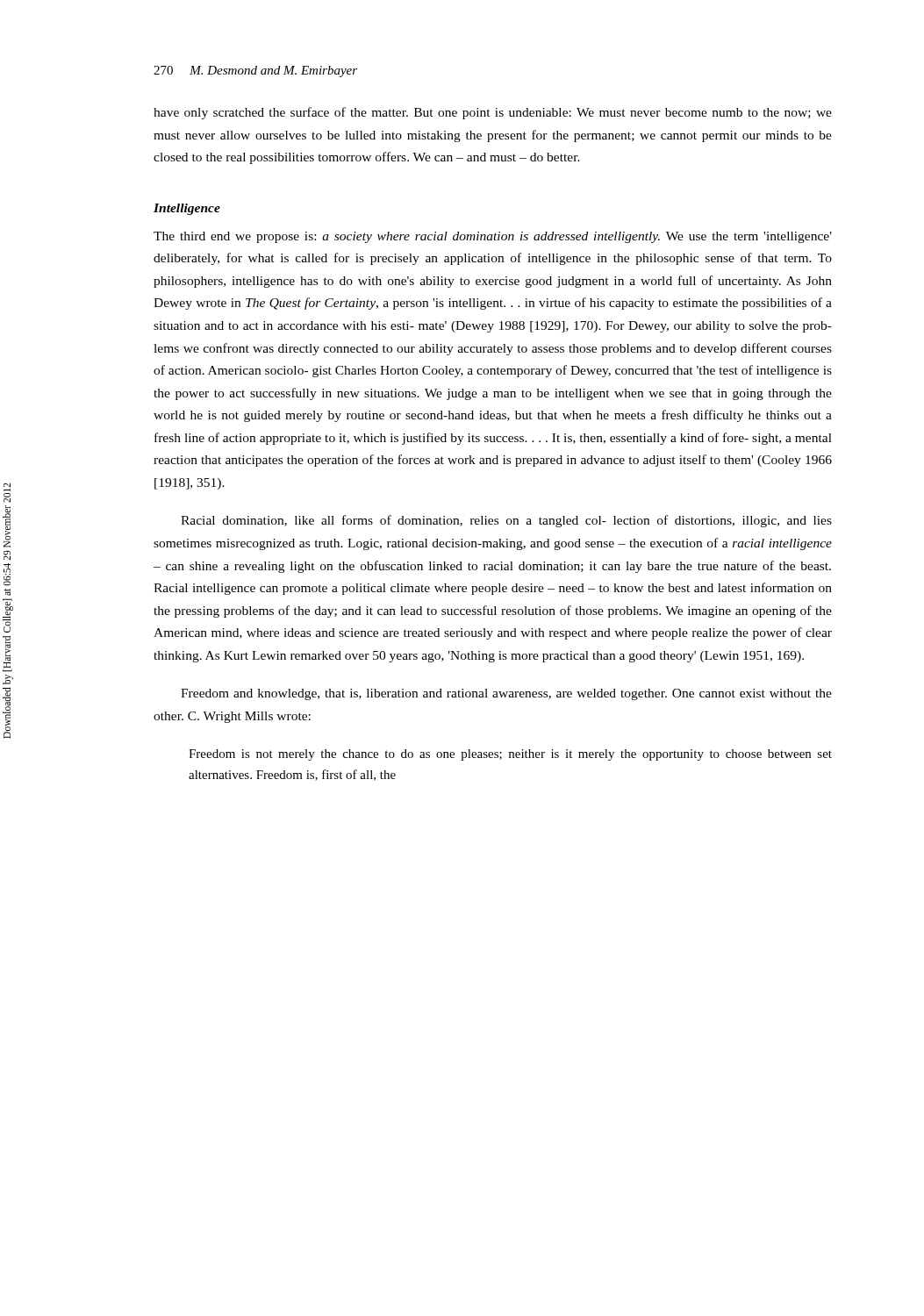Find the passage starting "Racial domination, like all forms of domination,"

493,587
